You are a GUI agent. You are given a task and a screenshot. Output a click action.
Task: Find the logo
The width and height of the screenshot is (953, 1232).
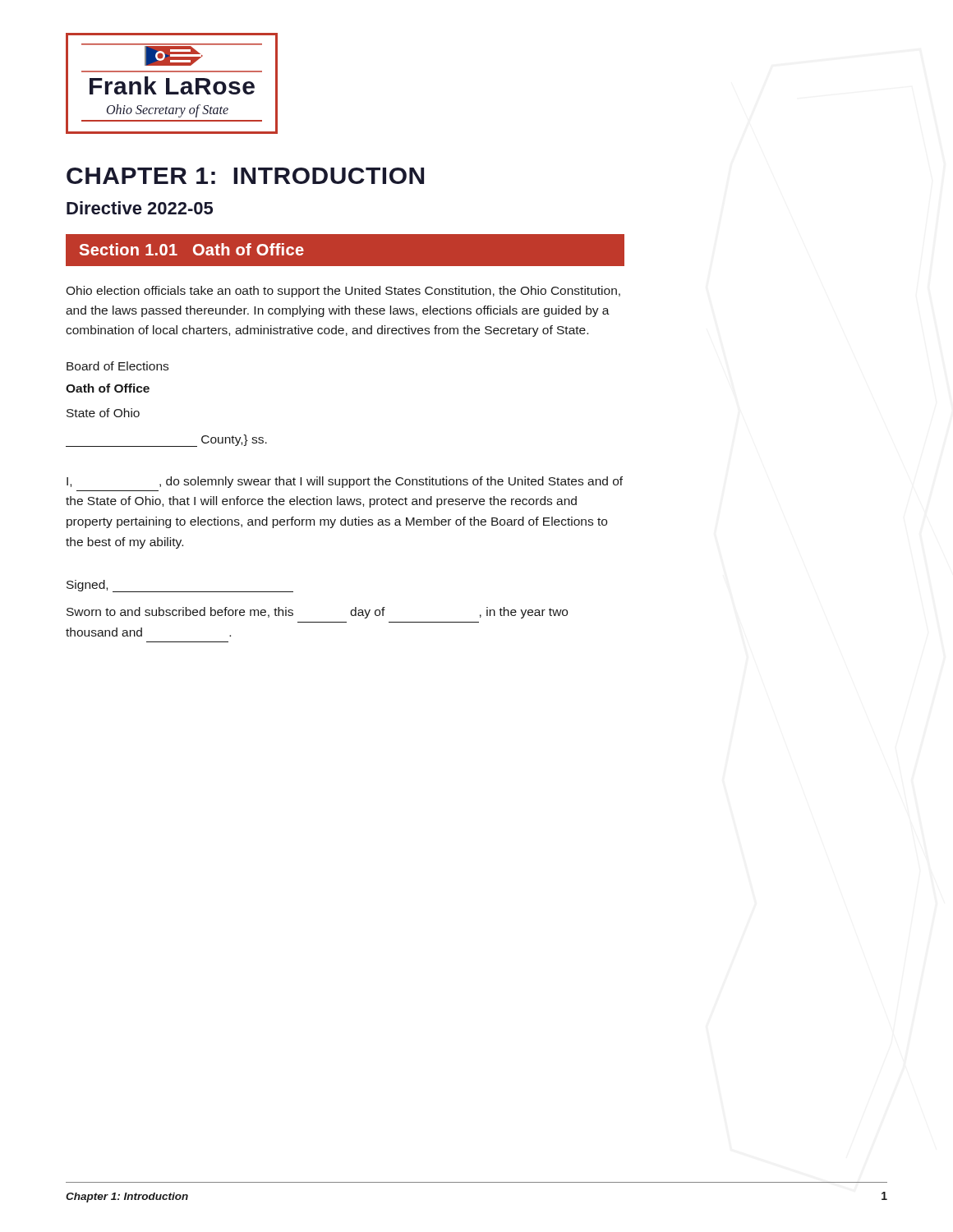pos(345,85)
